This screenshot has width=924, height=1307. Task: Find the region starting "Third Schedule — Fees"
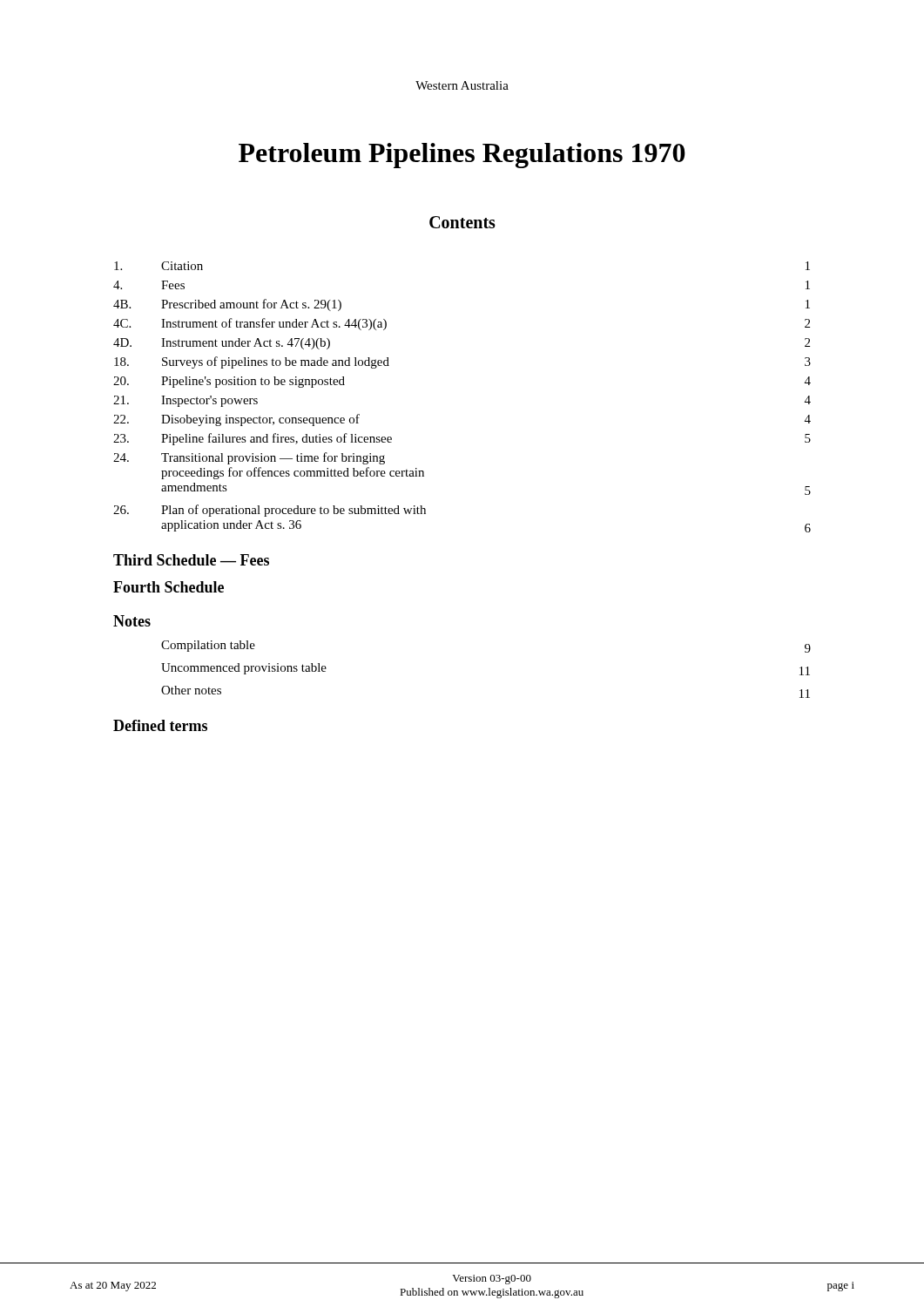191,560
